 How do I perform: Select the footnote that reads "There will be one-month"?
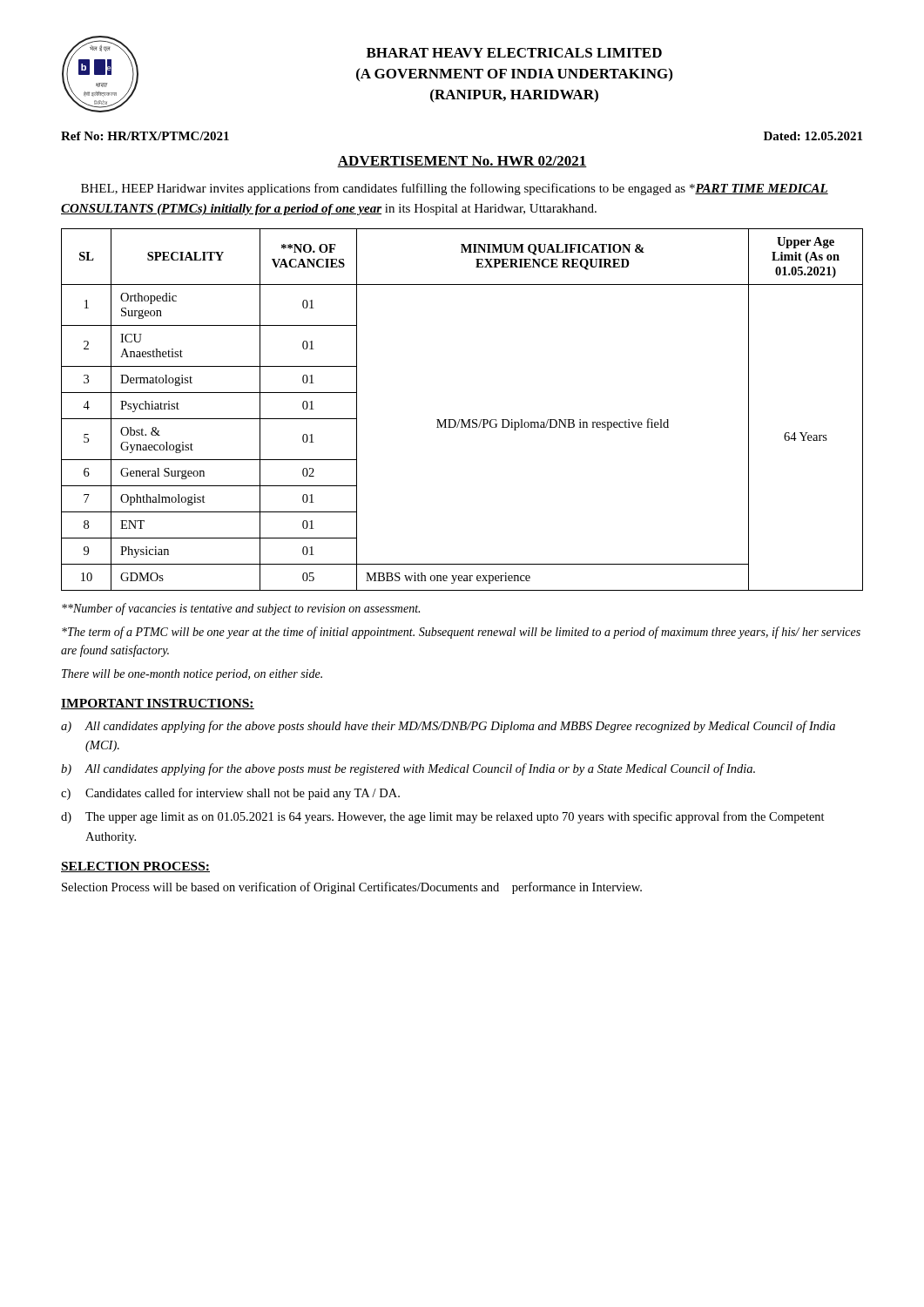click(192, 673)
